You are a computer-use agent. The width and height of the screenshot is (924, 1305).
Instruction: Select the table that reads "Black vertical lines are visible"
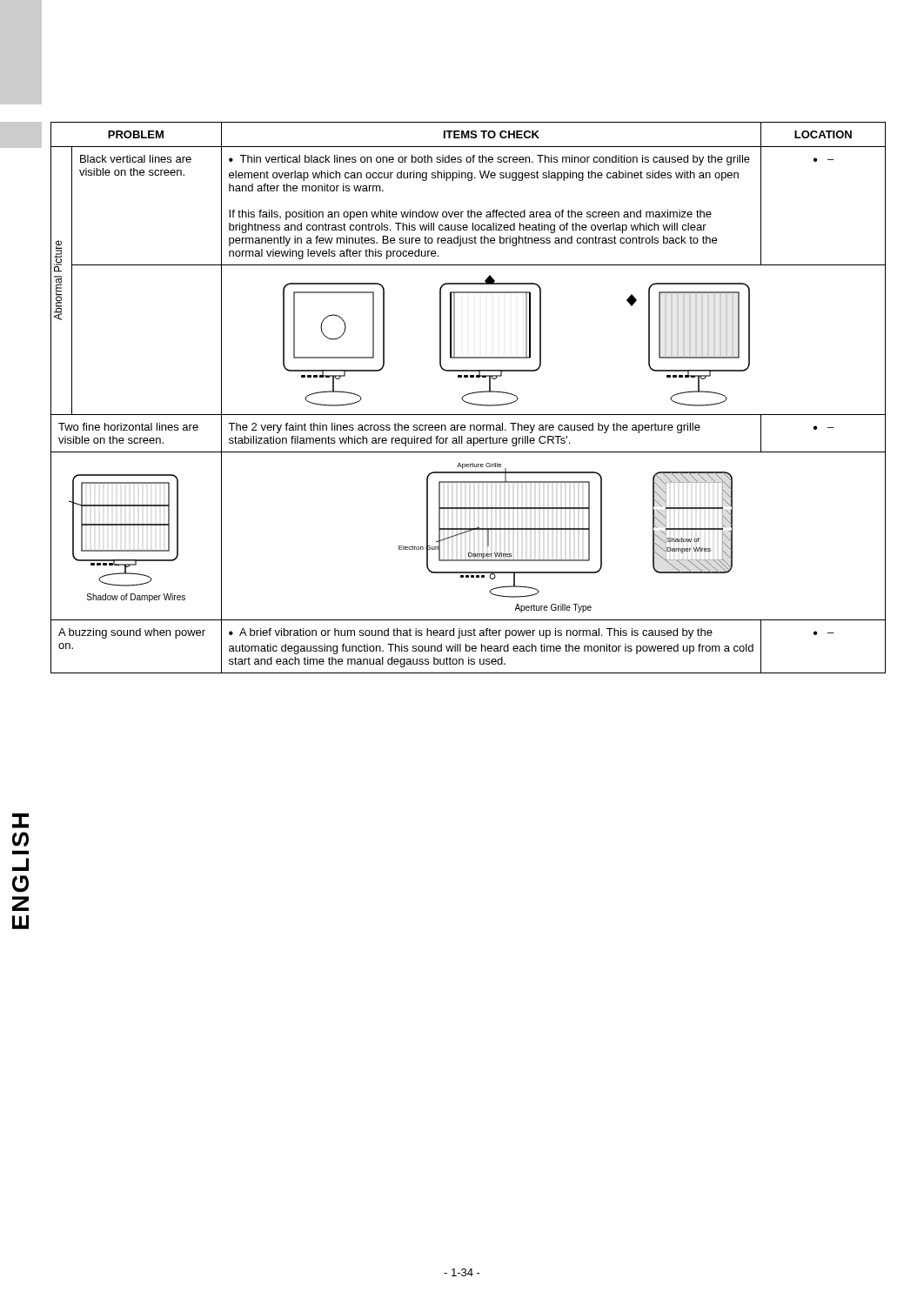click(x=472, y=398)
